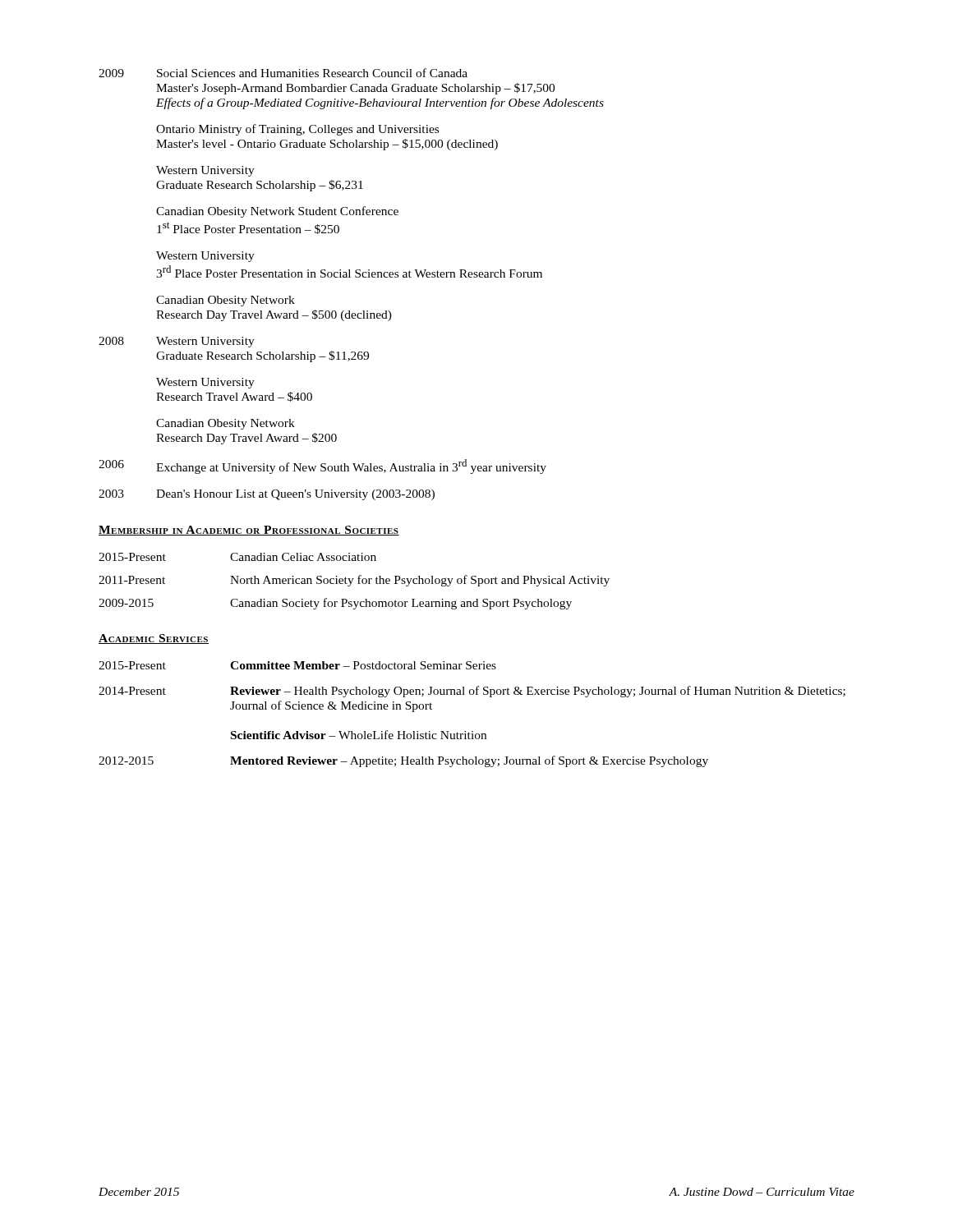The width and height of the screenshot is (953, 1232).
Task: Point to the region starting "2006 Exchange at University of New South"
Action: coord(476,466)
